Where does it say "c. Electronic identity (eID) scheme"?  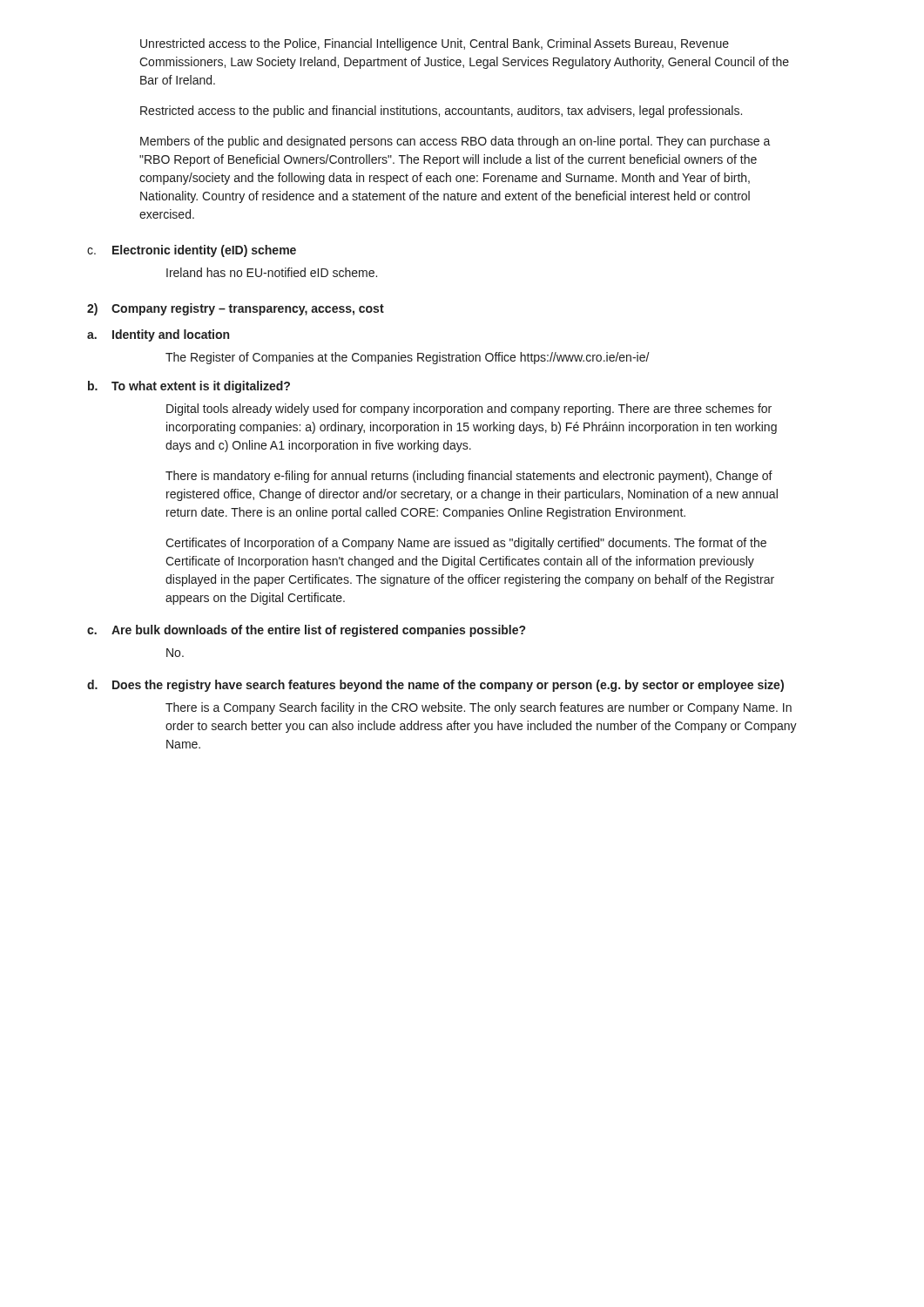pos(192,251)
